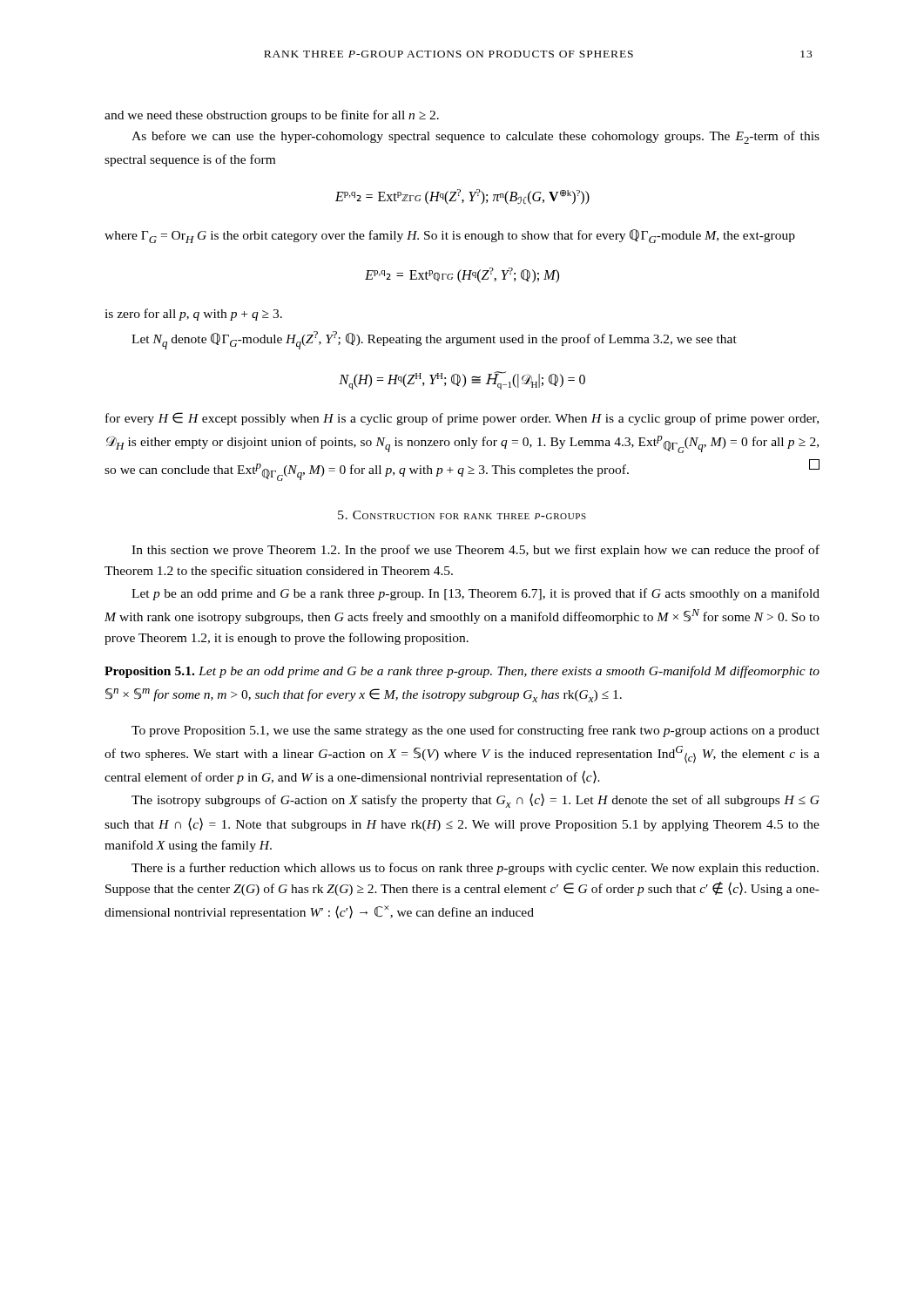Point to the text block starting "Nq(H) = Hq(ZH,"
This screenshot has height=1307, width=924.
[x=462, y=377]
